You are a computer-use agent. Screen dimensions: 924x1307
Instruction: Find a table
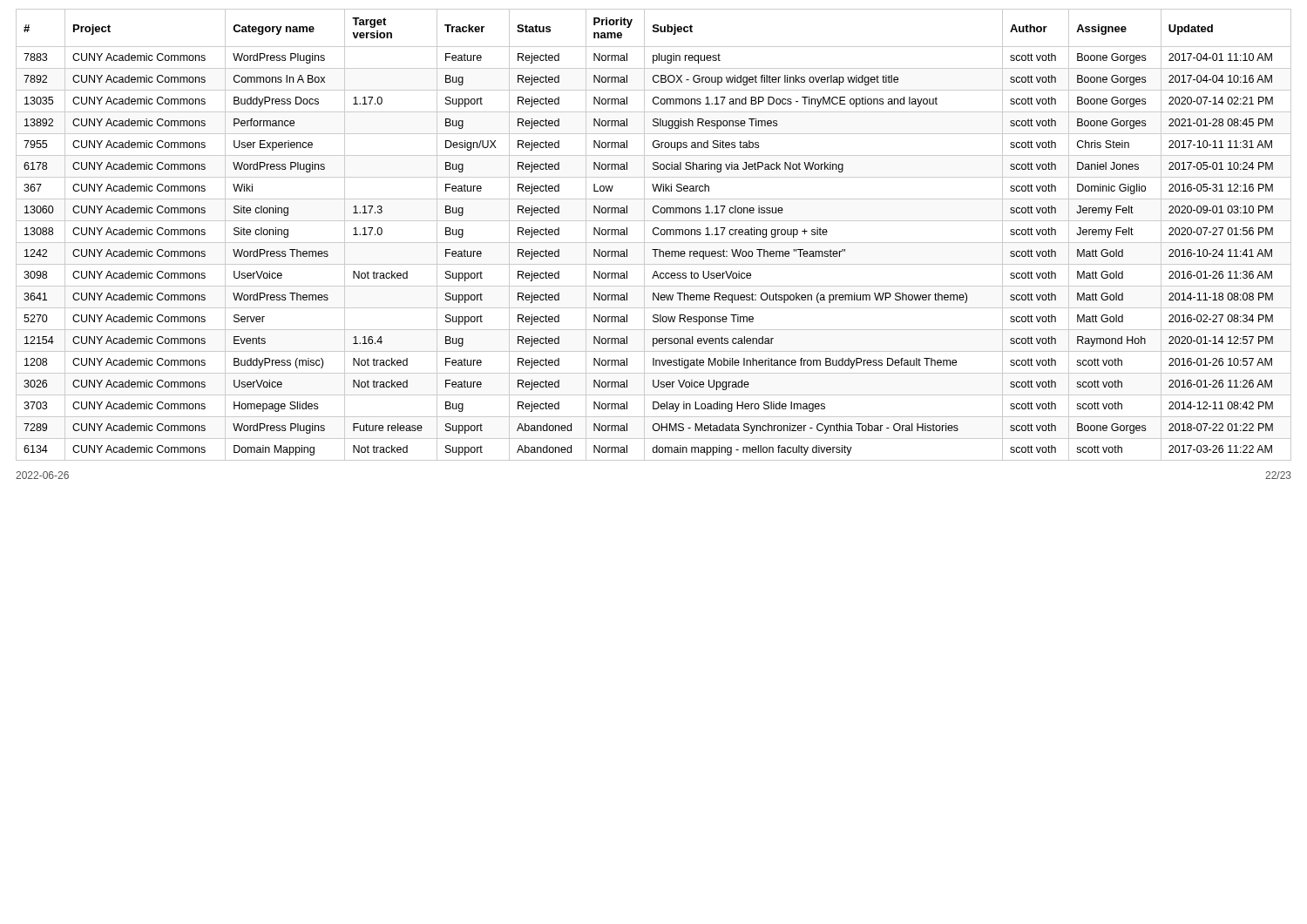(654, 235)
